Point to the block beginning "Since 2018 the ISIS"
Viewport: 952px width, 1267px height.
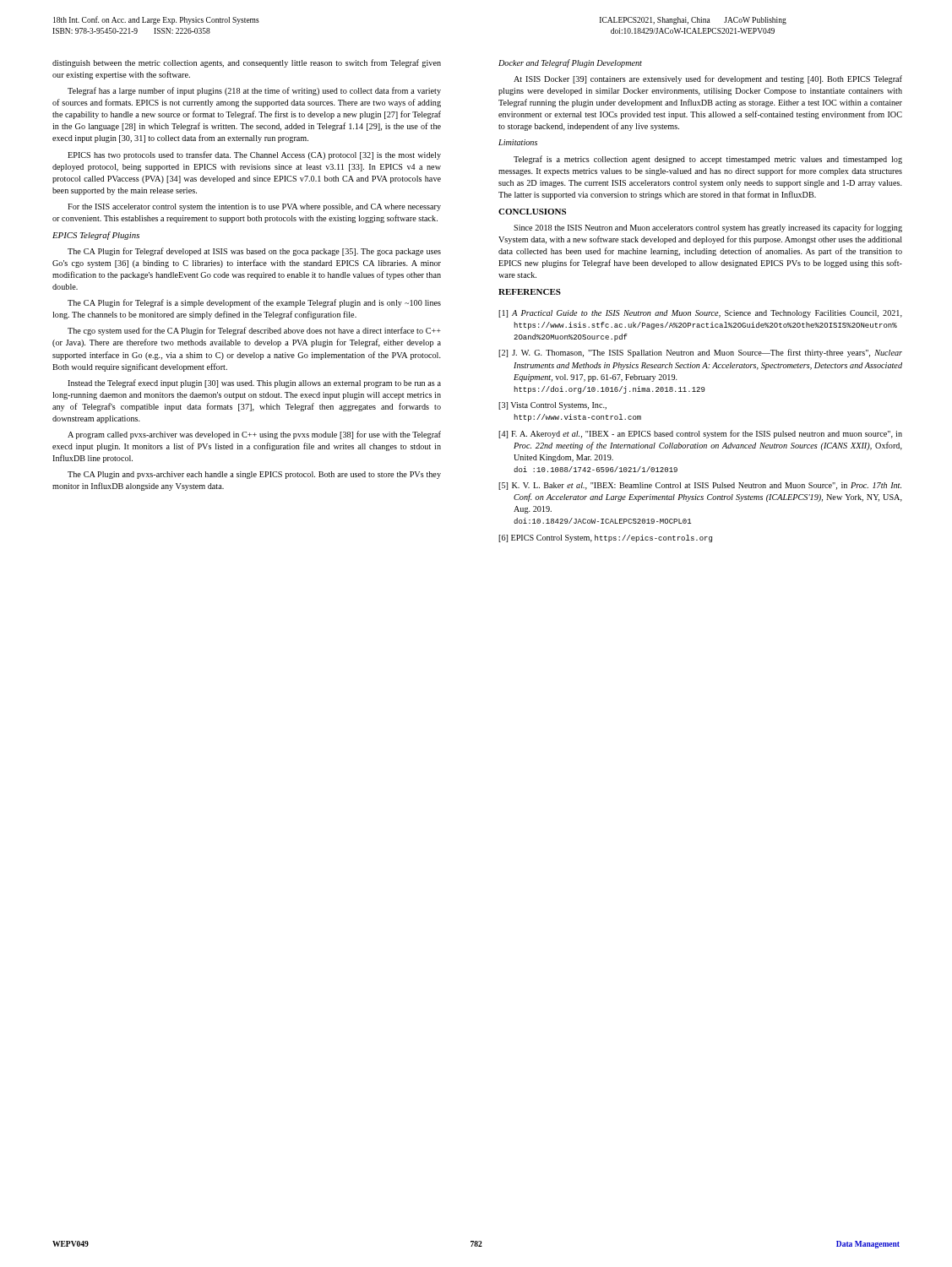click(700, 252)
